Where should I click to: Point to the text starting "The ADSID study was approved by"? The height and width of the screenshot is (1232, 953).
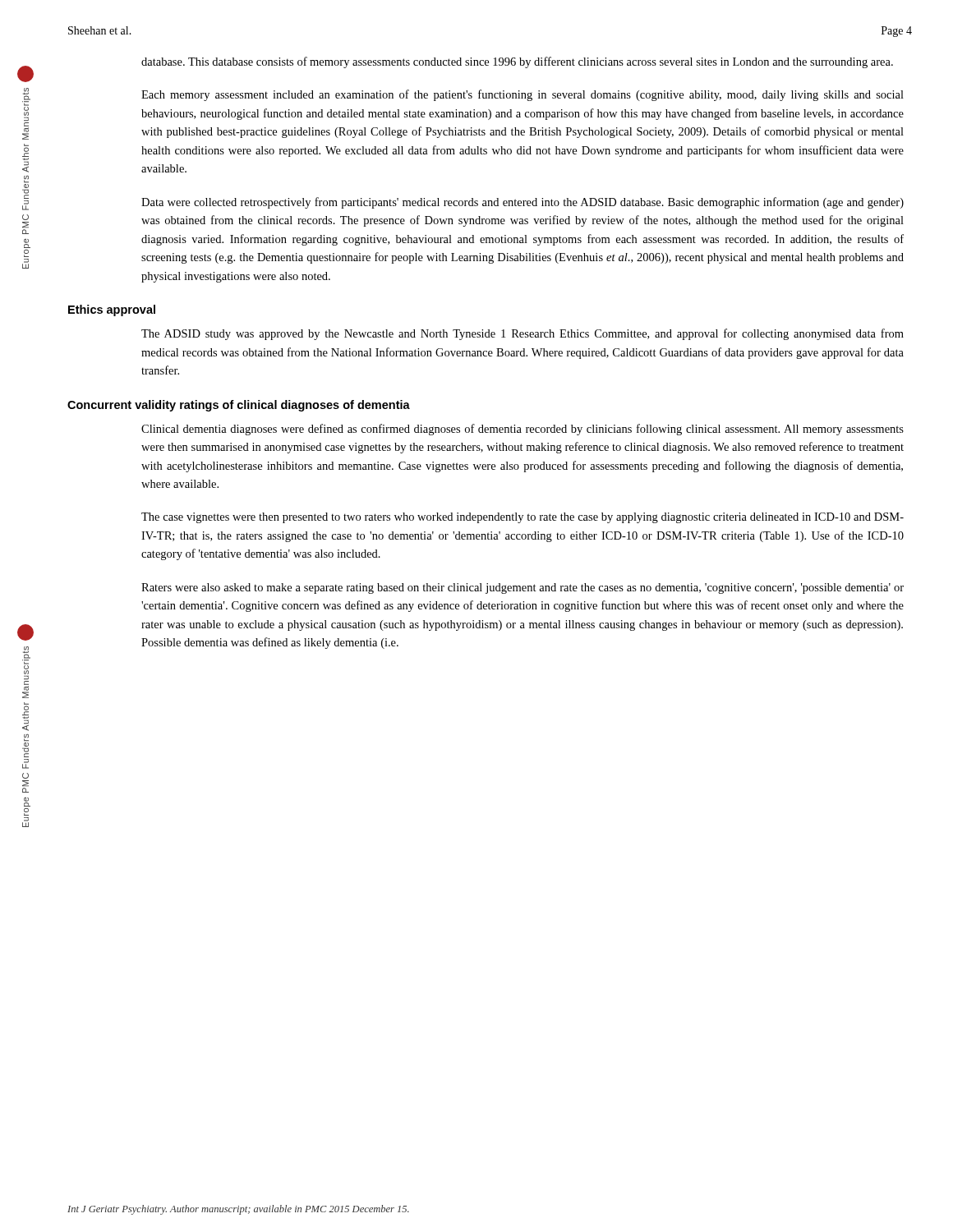click(x=523, y=352)
